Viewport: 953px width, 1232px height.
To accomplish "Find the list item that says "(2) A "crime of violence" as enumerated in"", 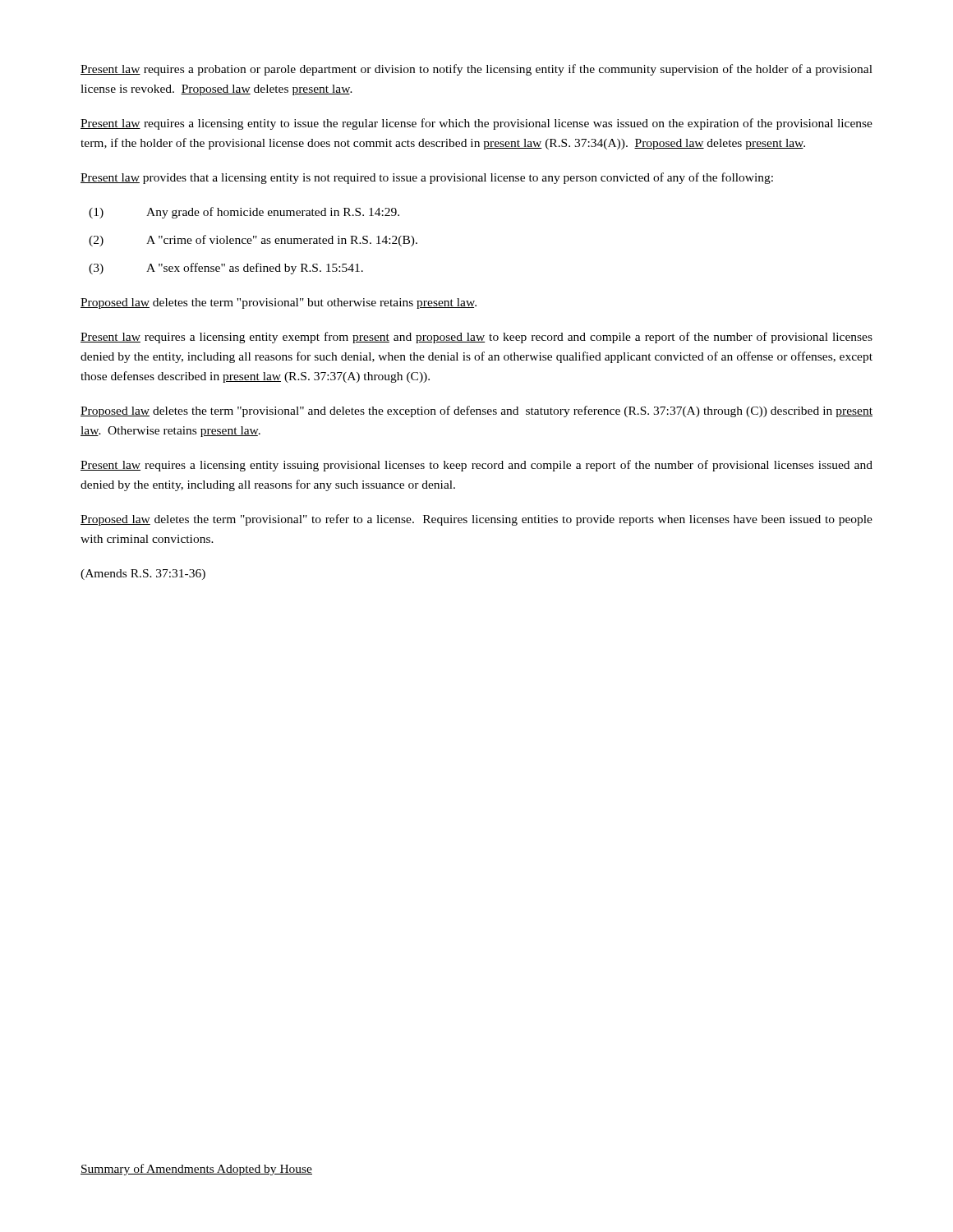I will 253,241.
